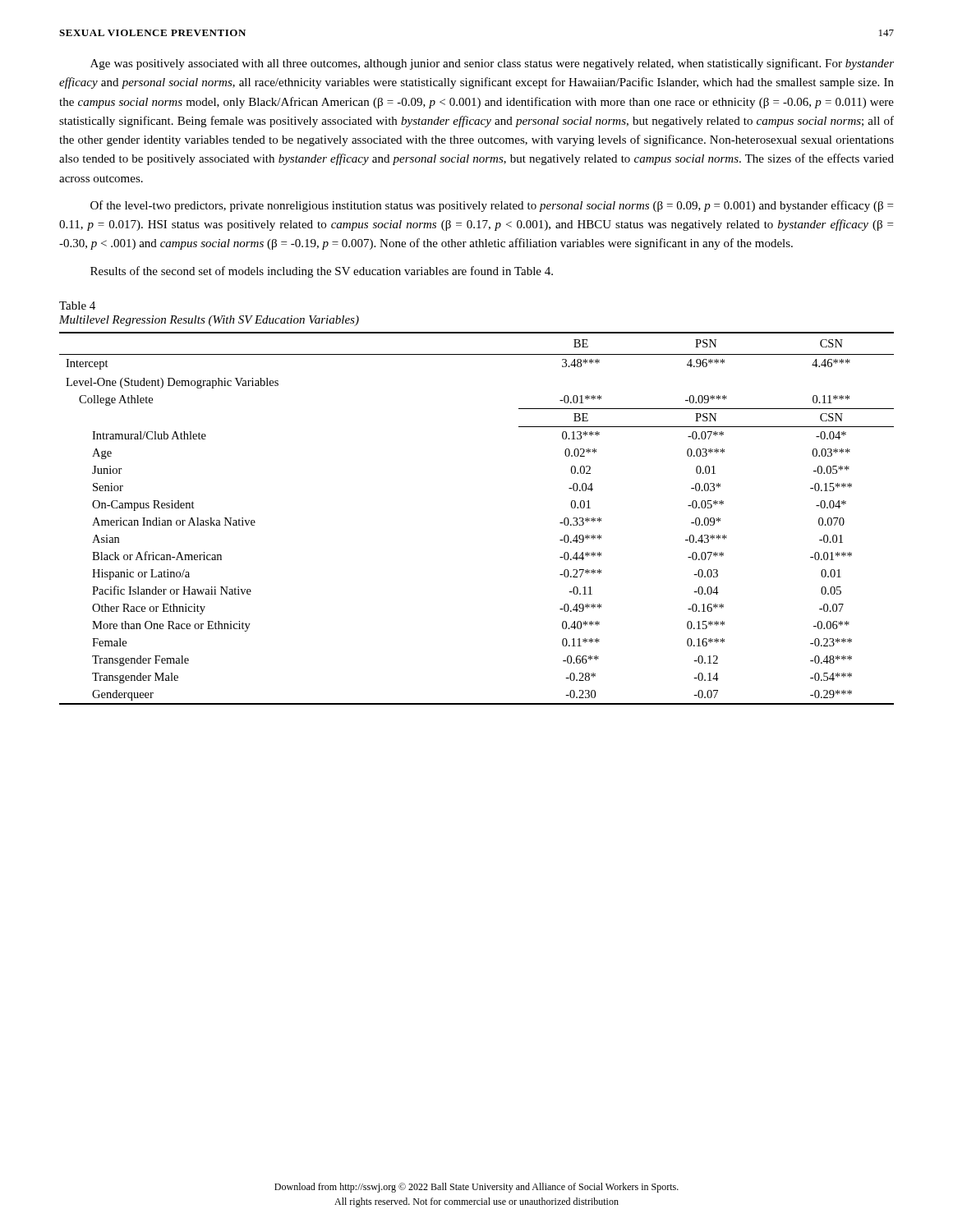This screenshot has height=1232, width=953.
Task: Find the block on this page that starts "Results of the"
Action: 322,271
